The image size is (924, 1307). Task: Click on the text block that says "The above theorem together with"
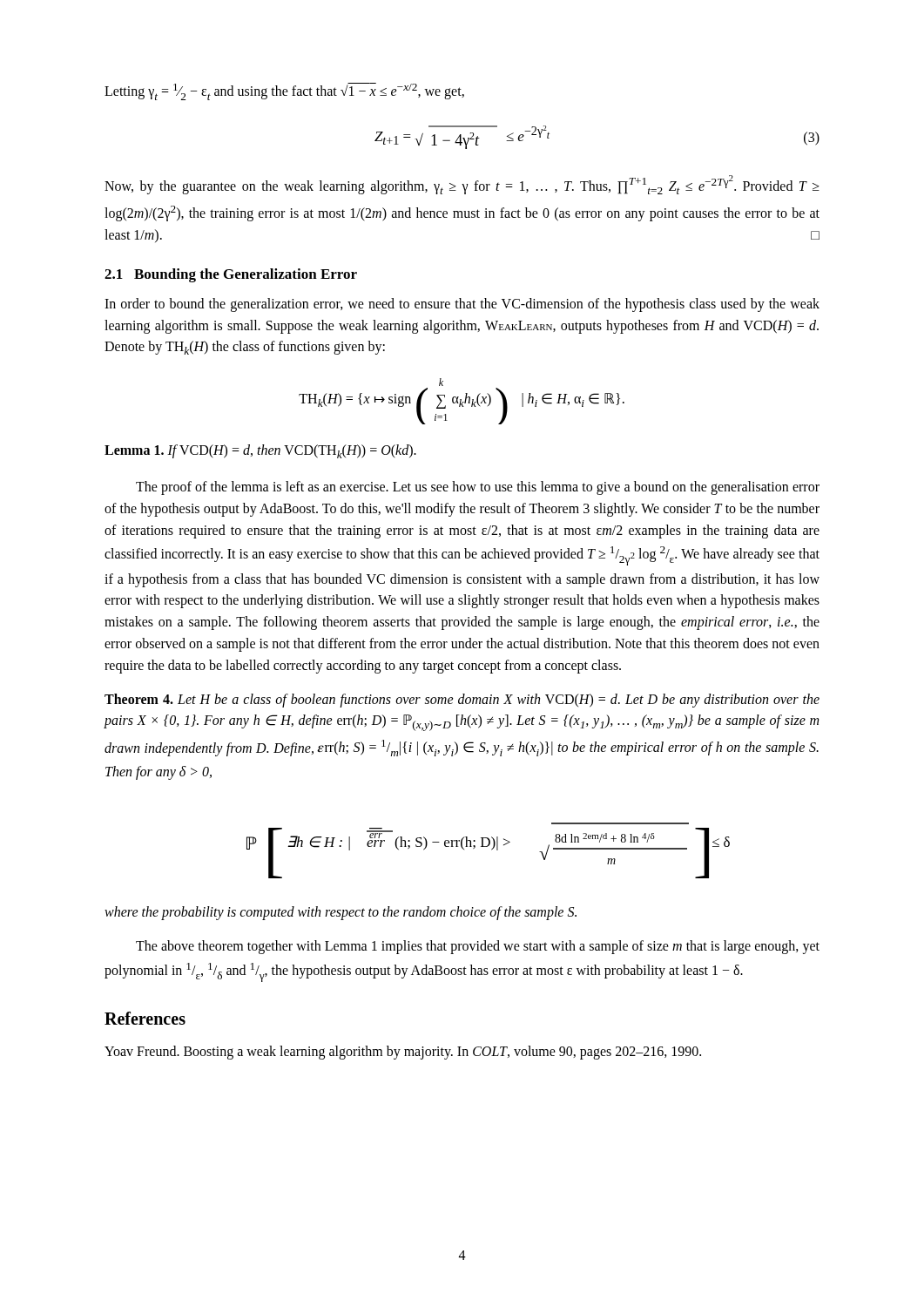coord(462,960)
